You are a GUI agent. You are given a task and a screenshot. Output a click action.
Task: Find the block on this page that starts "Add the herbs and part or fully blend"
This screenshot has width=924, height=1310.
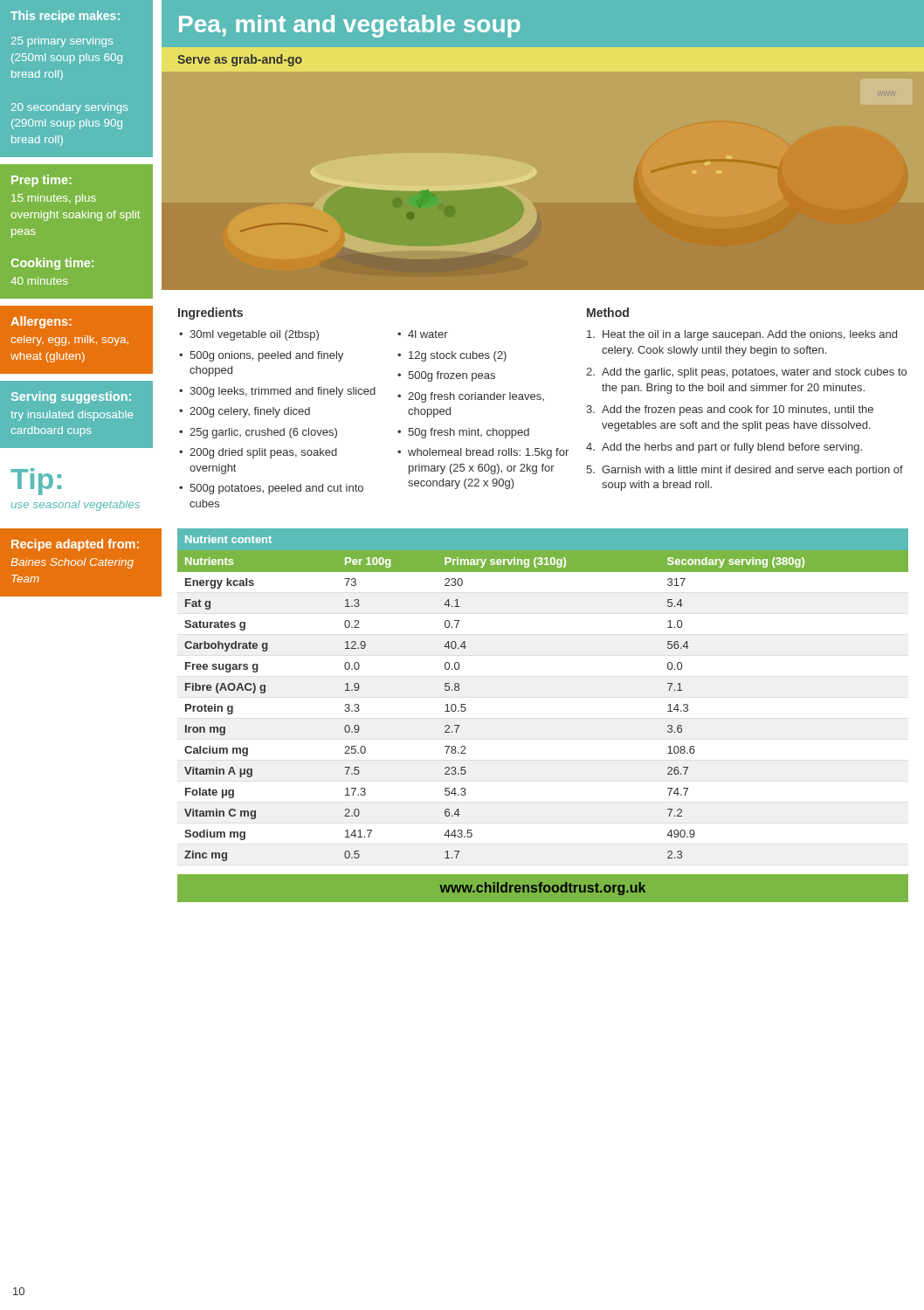732,447
